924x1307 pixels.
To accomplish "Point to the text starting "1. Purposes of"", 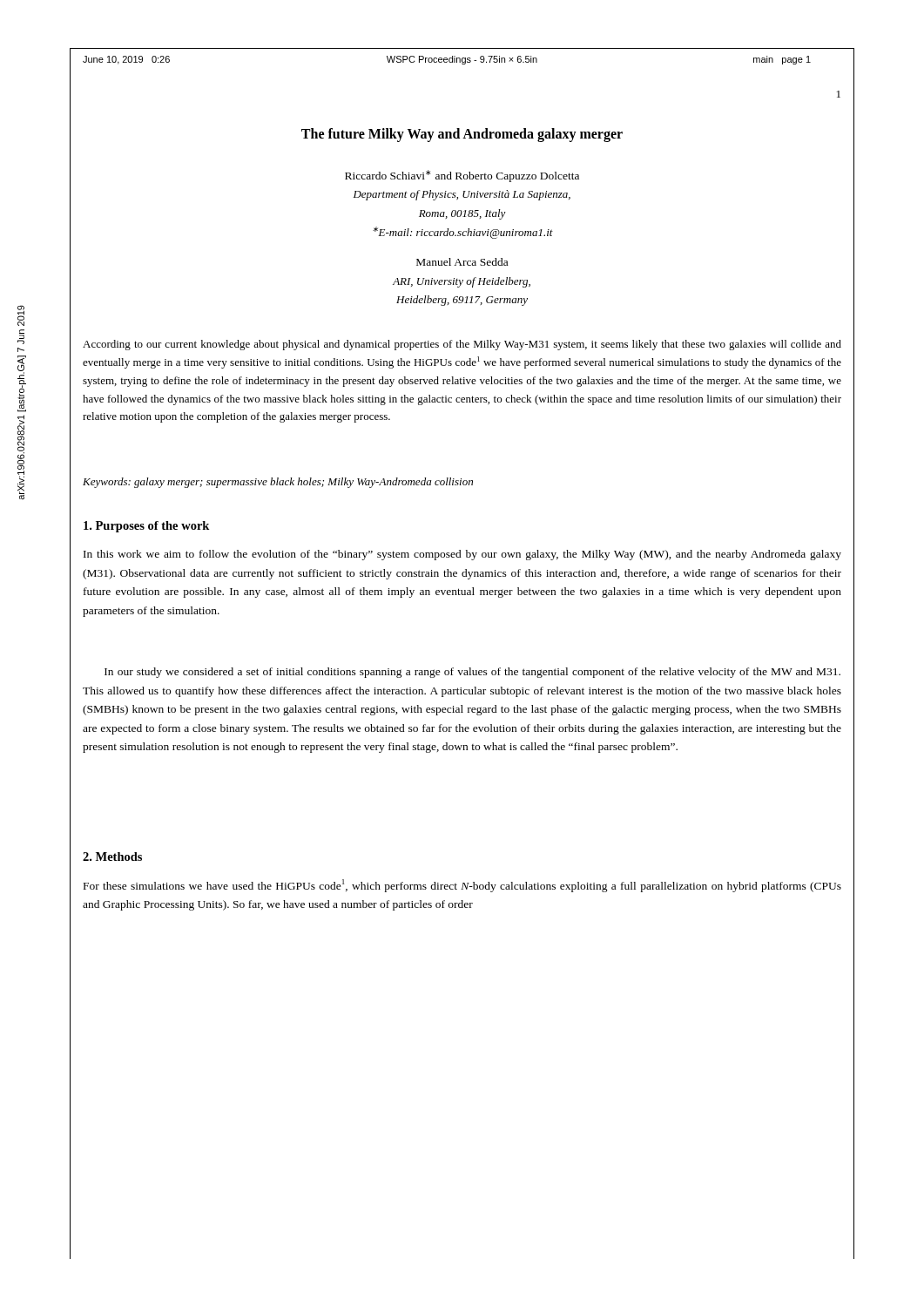I will pyautogui.click(x=146, y=525).
